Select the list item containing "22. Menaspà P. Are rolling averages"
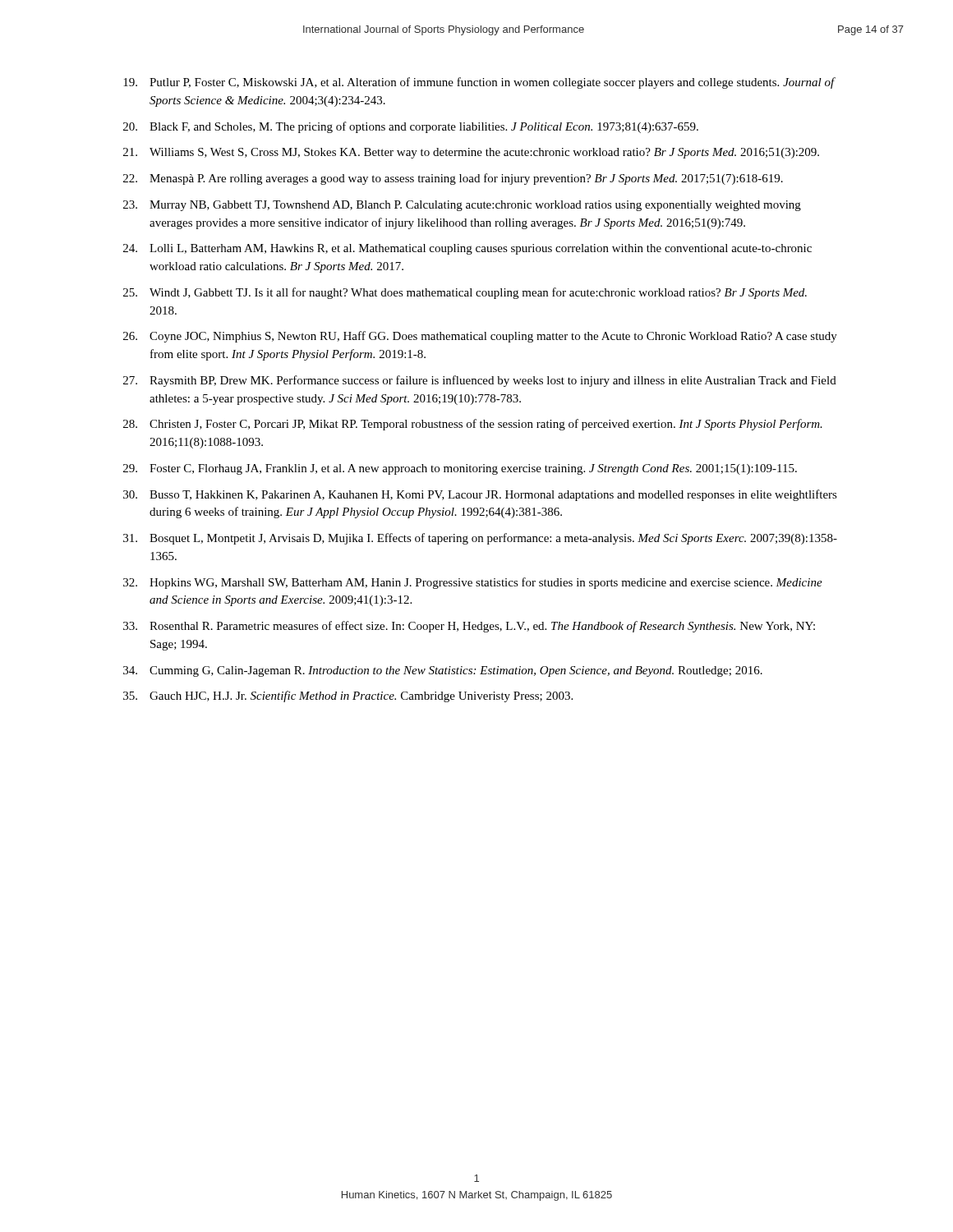The height and width of the screenshot is (1232, 953). point(468,179)
